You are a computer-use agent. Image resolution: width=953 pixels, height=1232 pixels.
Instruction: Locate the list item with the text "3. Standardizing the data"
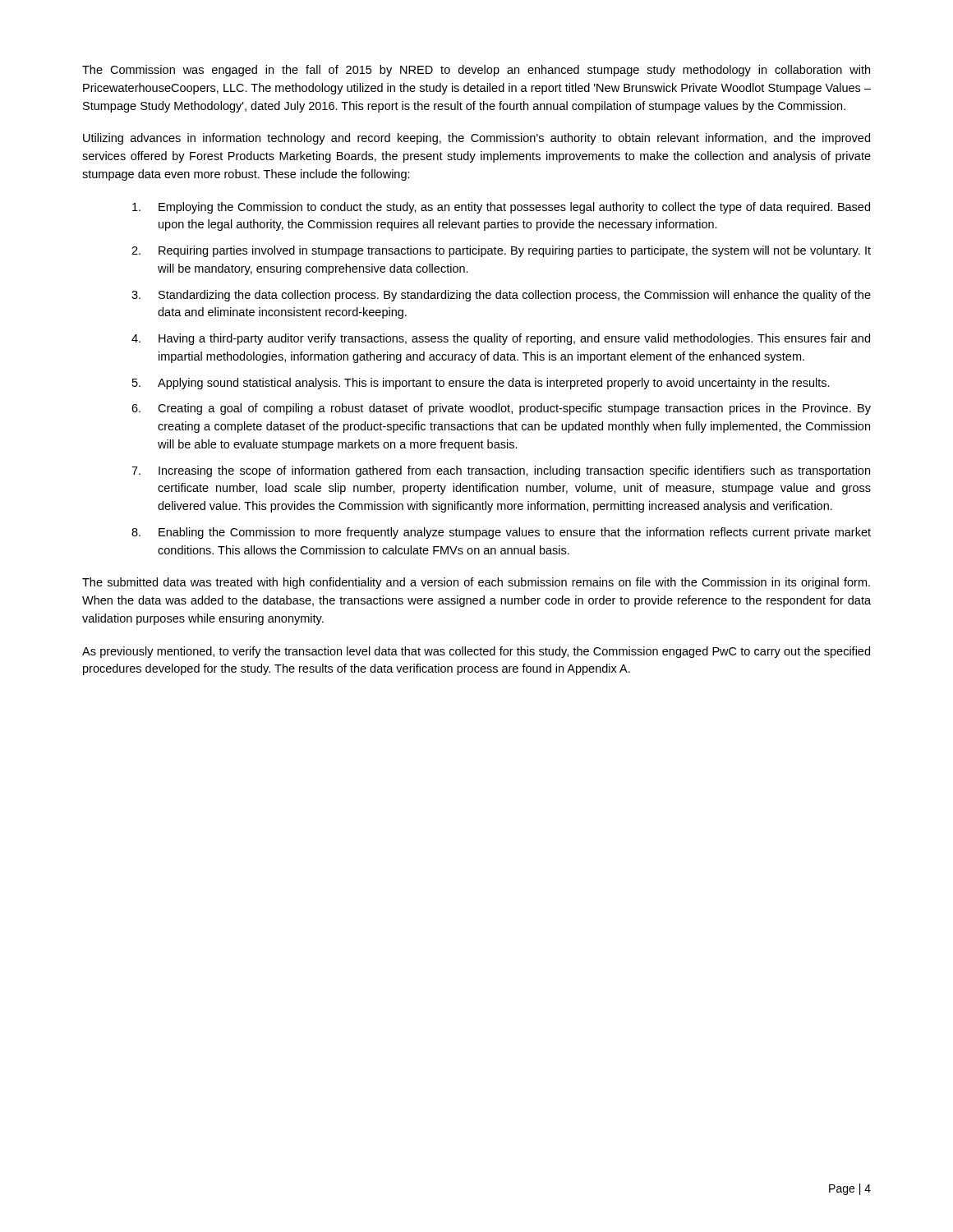coord(501,304)
